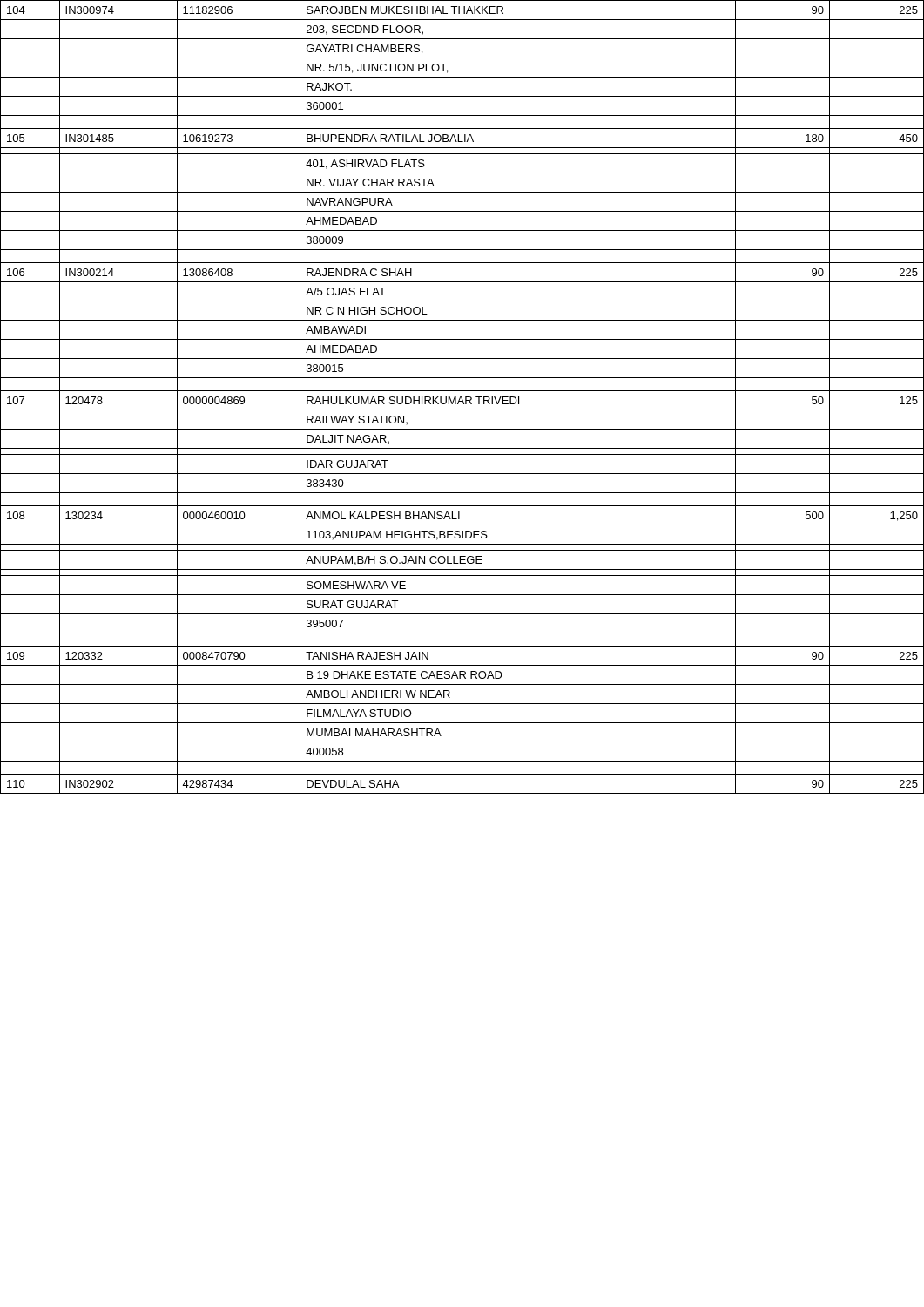Click on the table containing "TANISHA RAJESH JAIN"
The height and width of the screenshot is (1307, 924).
(x=462, y=397)
